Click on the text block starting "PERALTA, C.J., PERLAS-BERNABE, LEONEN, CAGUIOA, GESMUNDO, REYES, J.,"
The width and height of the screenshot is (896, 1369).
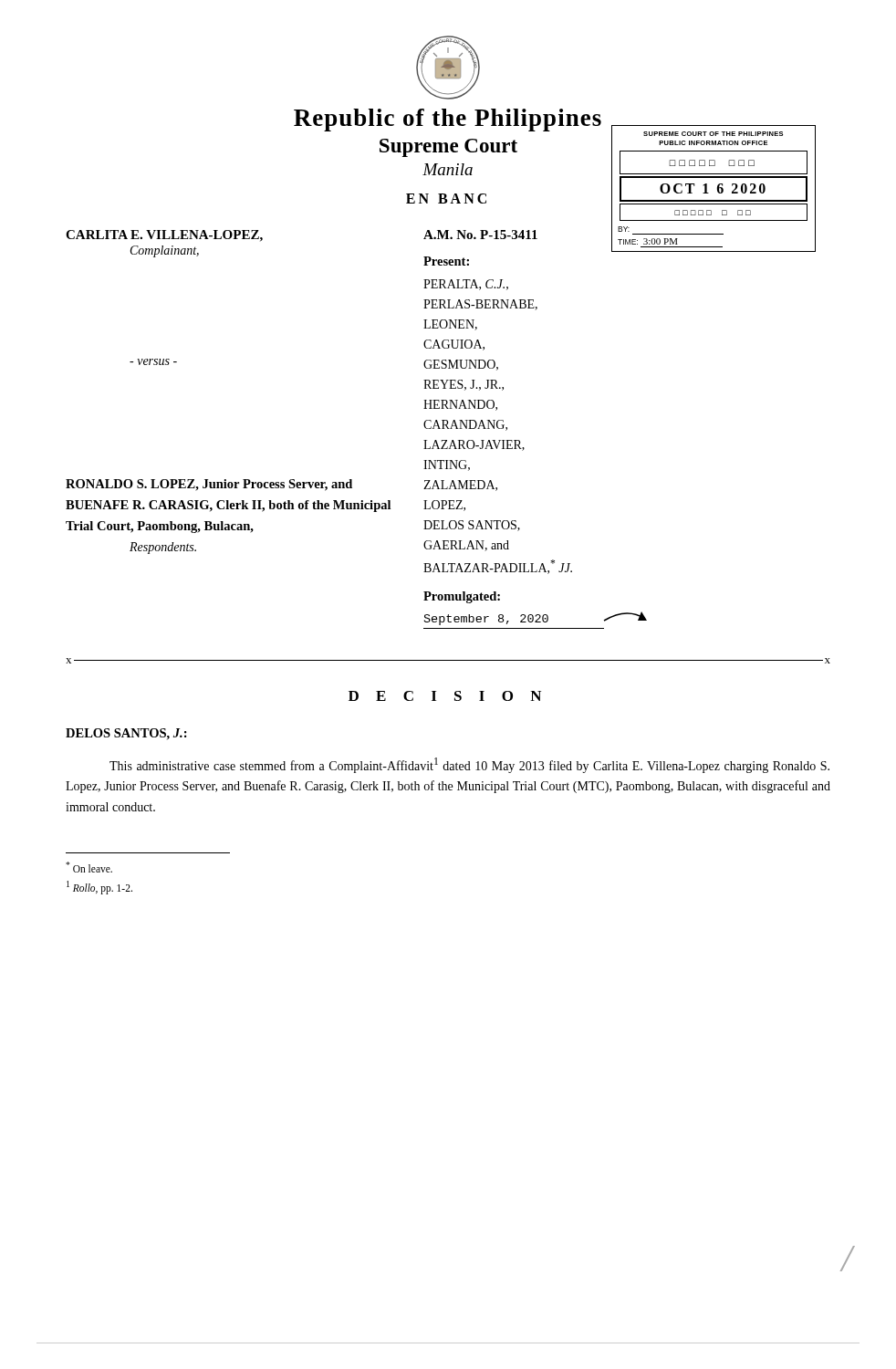tap(498, 426)
